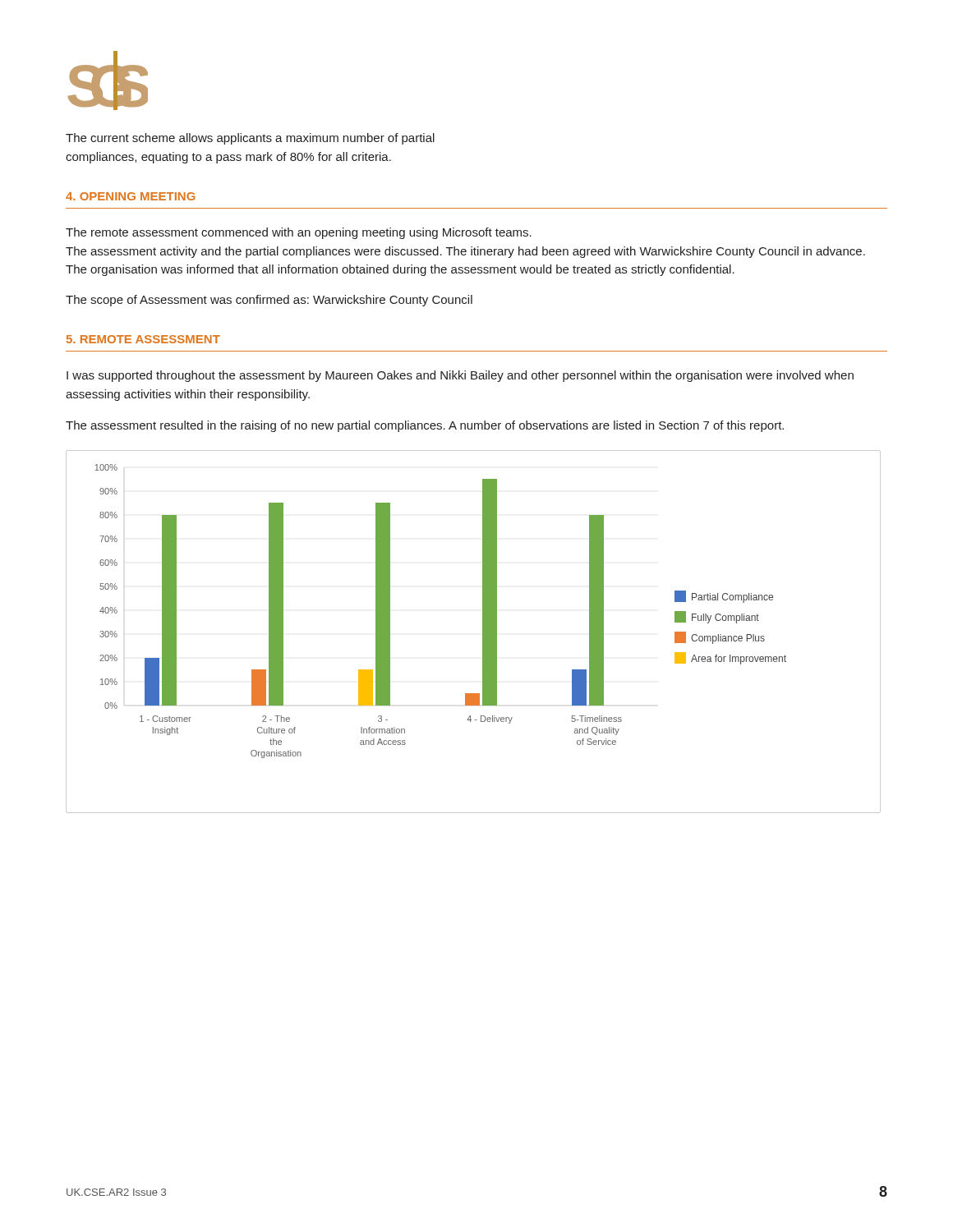953x1232 pixels.
Task: Click the passage that begins "I was supported throughout the assessment by Maureen"
Action: [x=460, y=384]
